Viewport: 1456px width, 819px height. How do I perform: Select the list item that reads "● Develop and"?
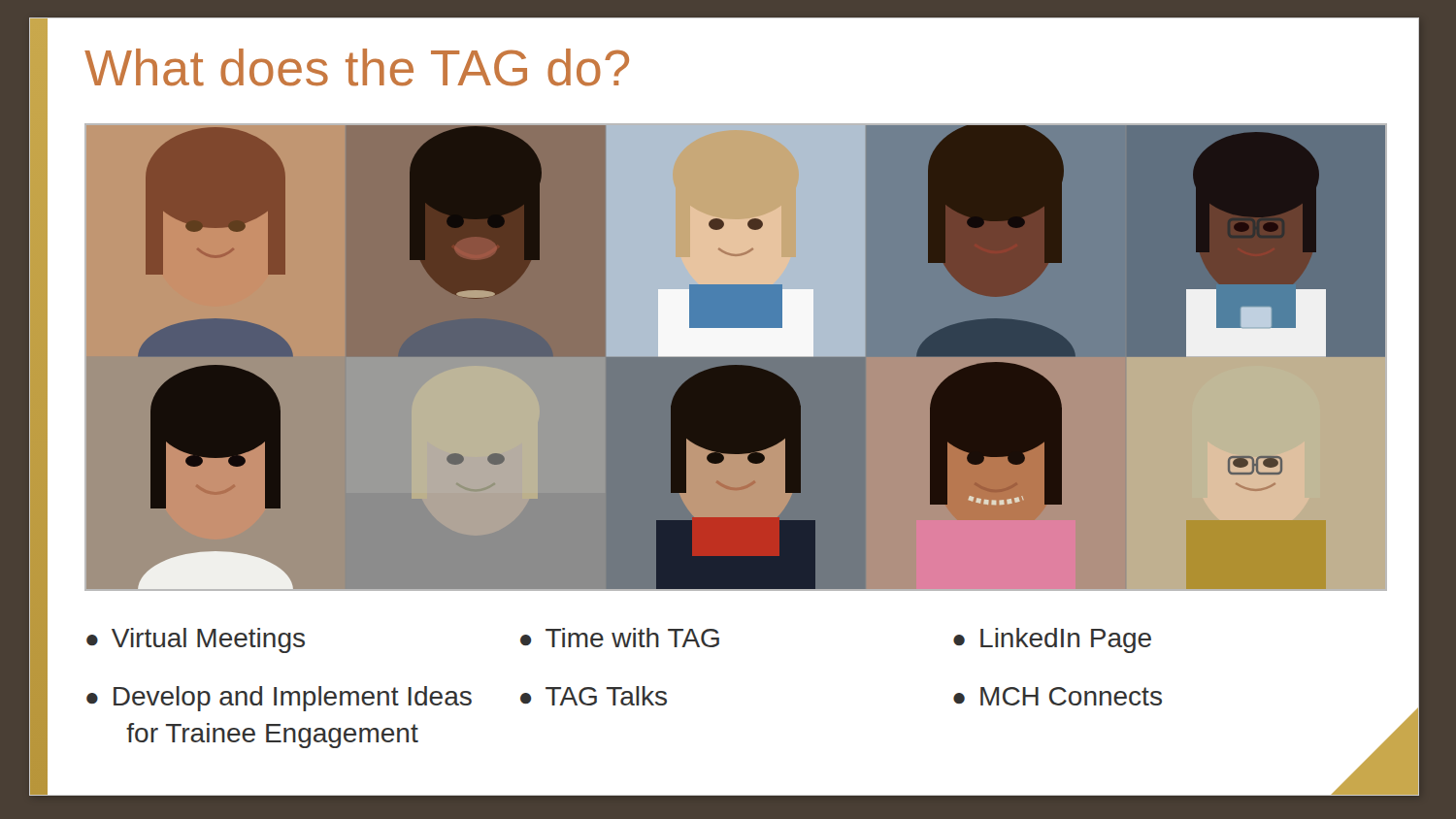point(278,715)
